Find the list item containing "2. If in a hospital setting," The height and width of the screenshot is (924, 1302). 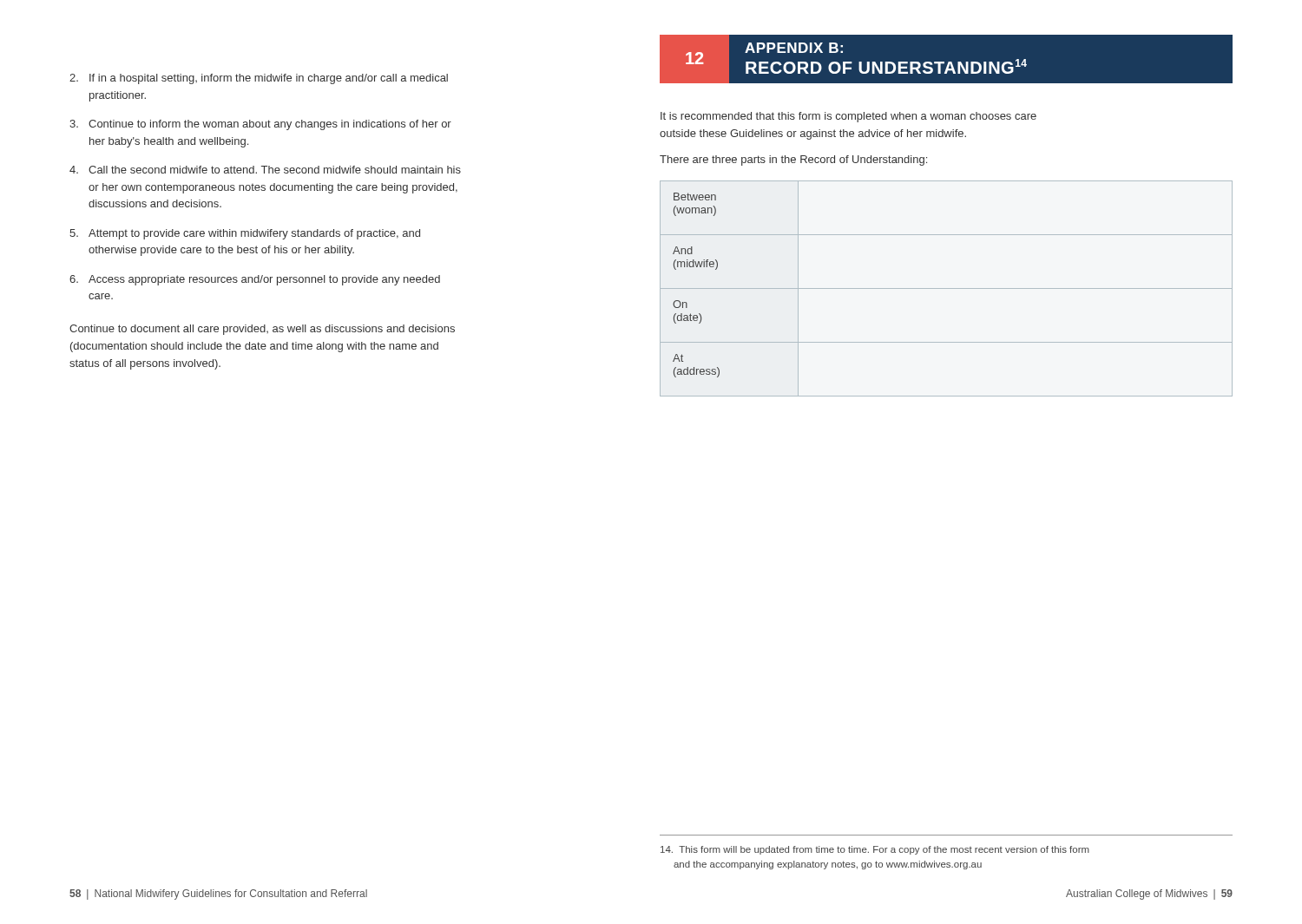(312, 86)
